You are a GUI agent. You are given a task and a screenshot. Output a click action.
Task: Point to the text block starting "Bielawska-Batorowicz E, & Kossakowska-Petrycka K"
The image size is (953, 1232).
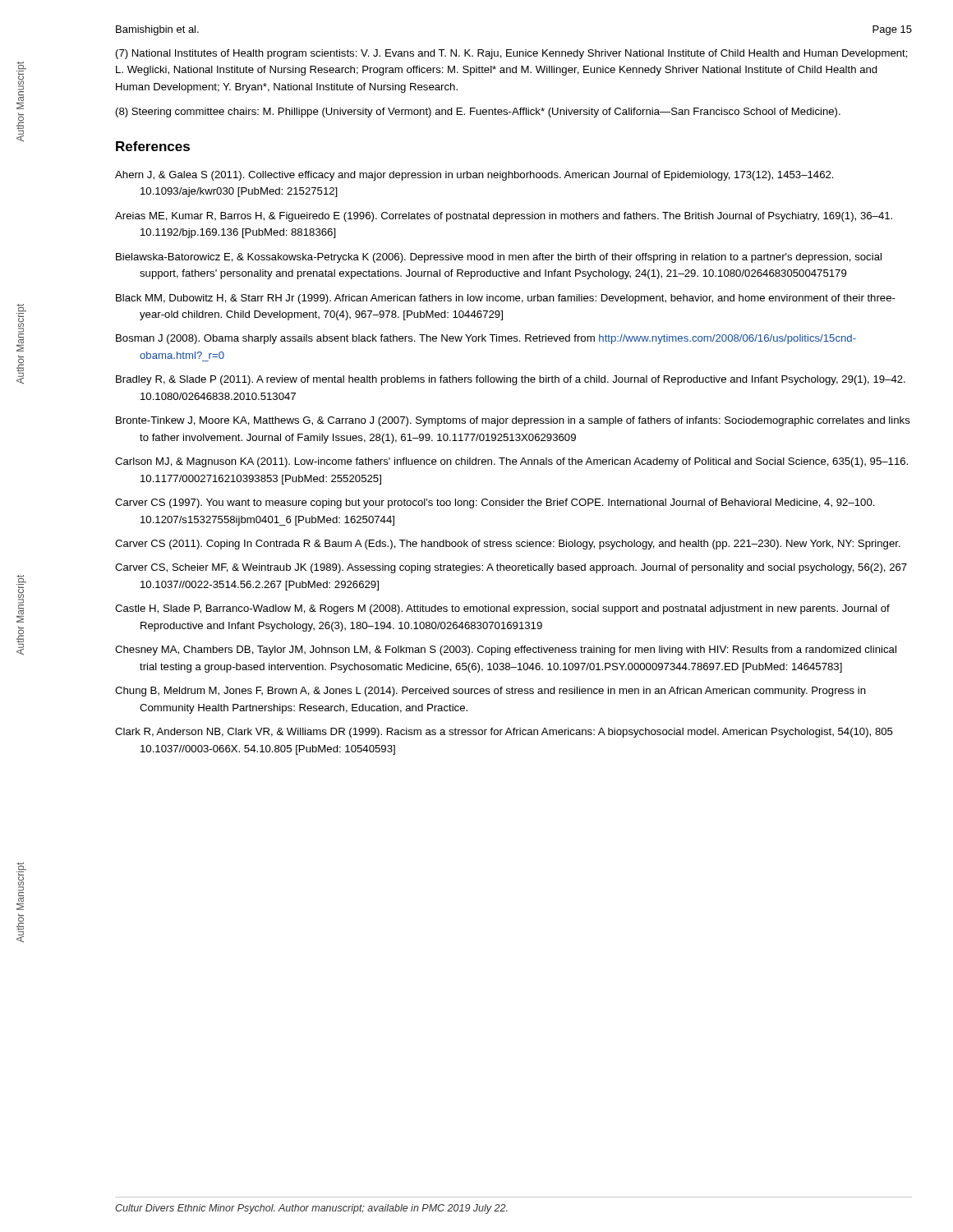click(x=499, y=265)
